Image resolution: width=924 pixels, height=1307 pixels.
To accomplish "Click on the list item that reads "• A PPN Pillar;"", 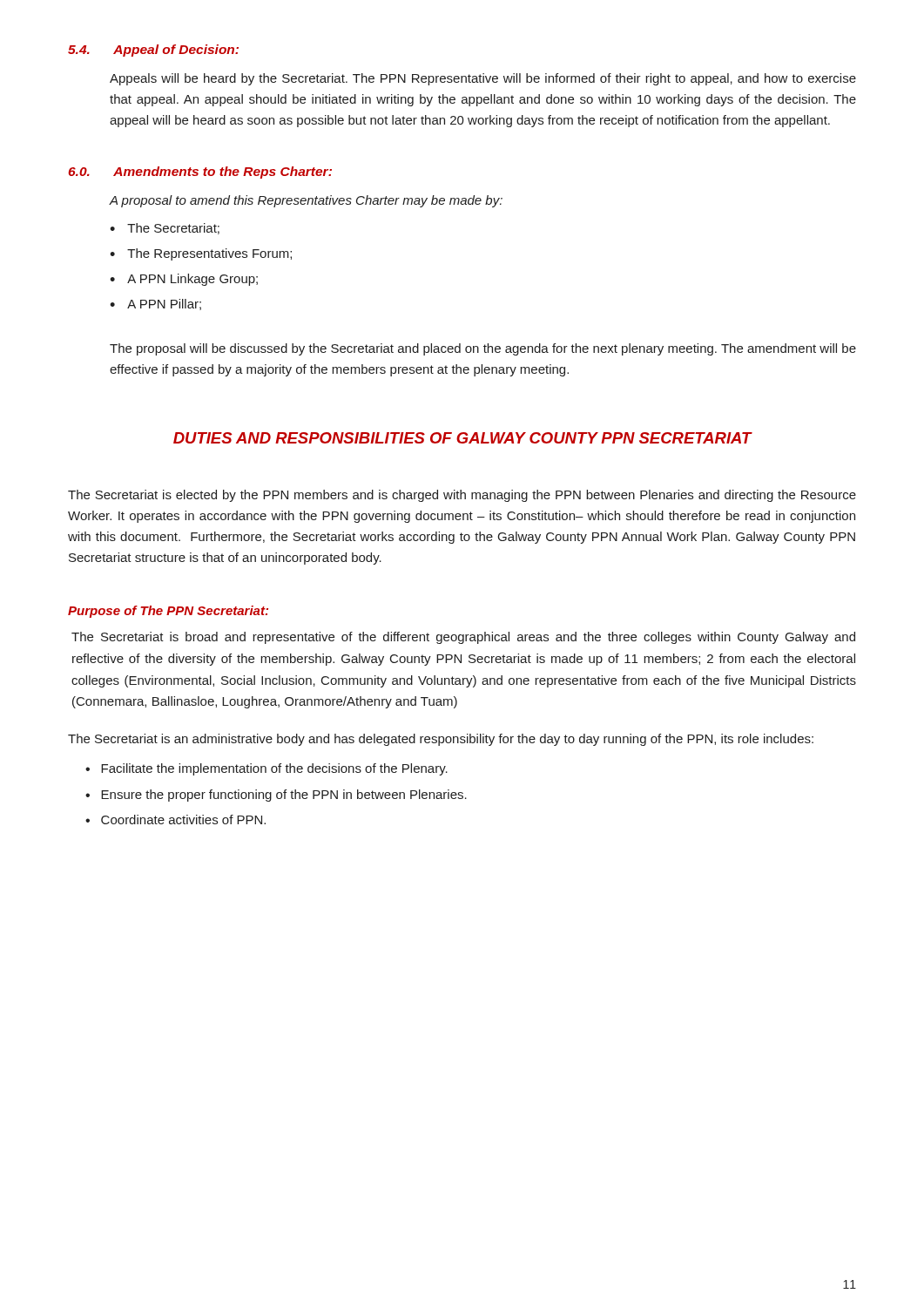I will point(156,305).
